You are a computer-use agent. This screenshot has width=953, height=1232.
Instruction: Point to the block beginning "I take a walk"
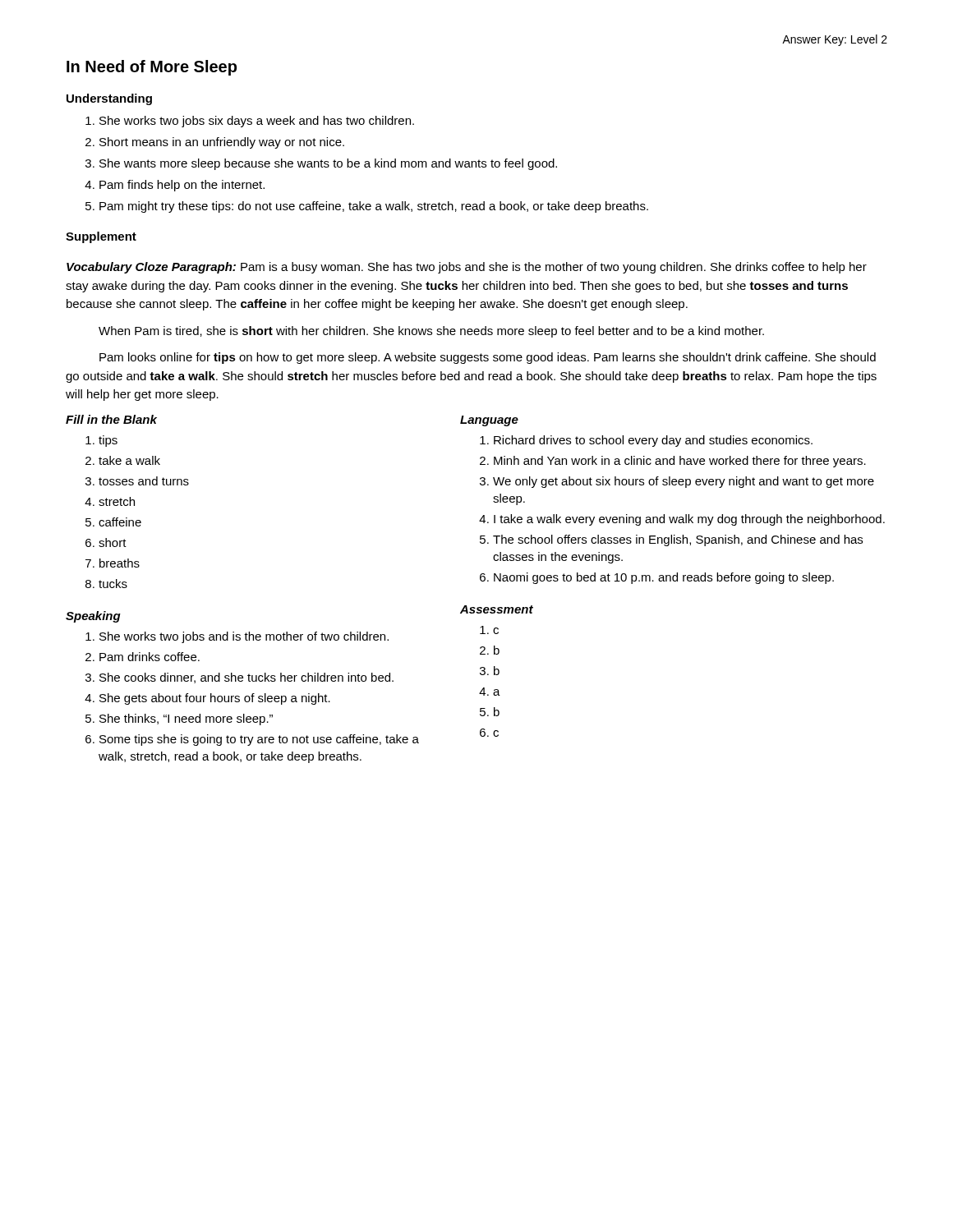click(689, 518)
